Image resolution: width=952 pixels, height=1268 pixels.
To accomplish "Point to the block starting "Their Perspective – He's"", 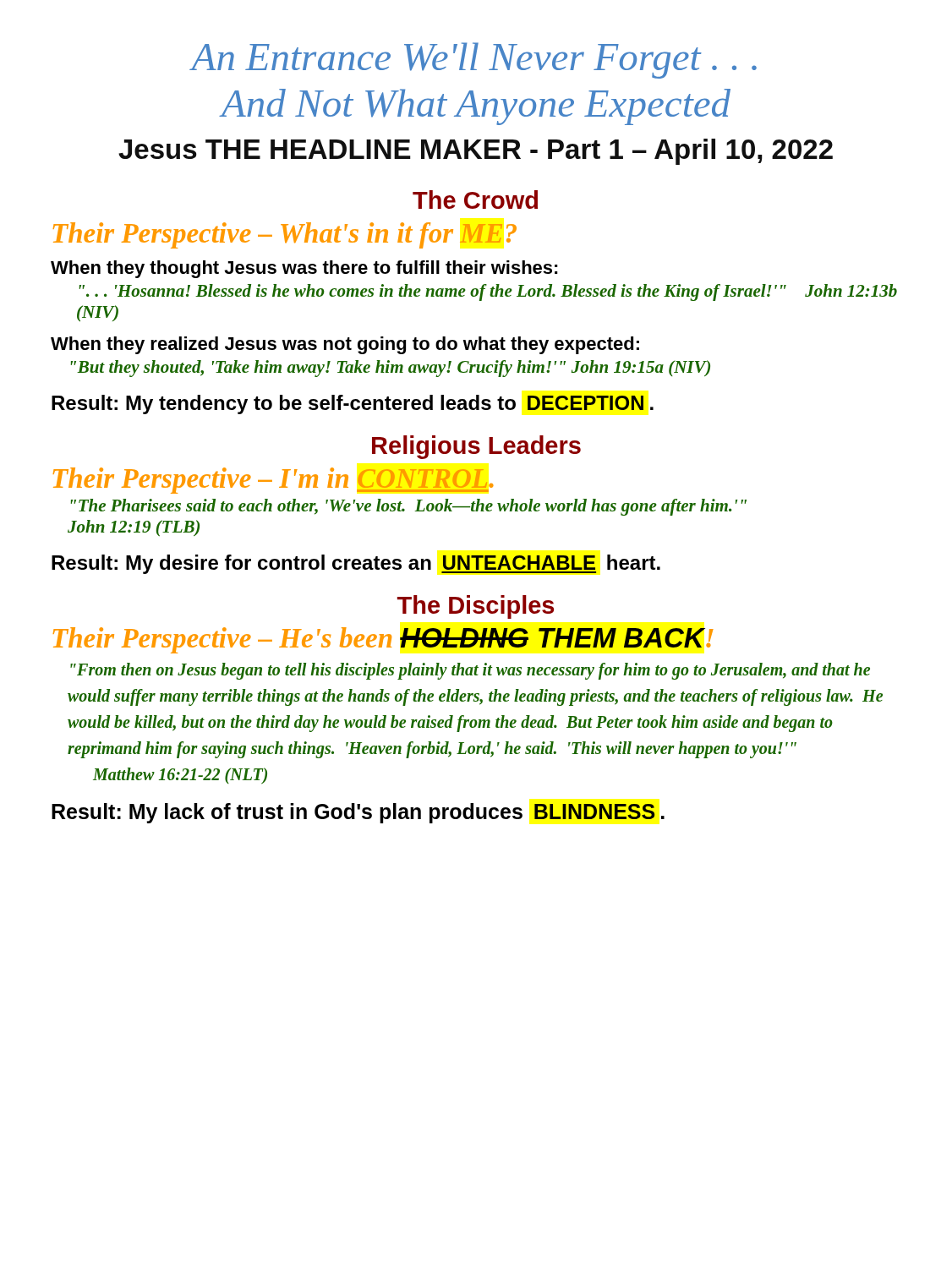I will tap(383, 638).
